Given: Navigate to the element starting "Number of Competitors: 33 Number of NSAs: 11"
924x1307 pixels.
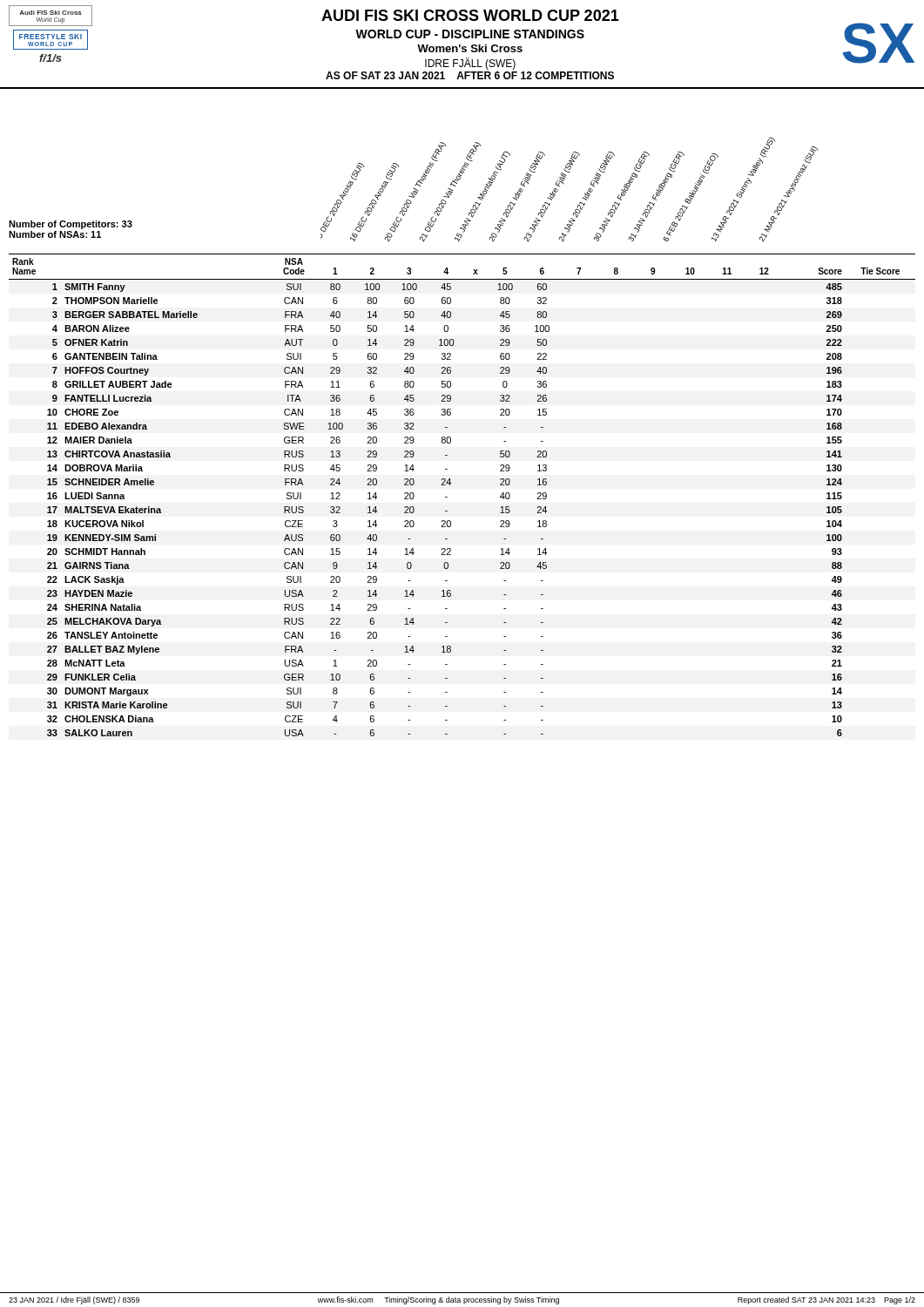Looking at the screenshot, I should click(x=70, y=229).
